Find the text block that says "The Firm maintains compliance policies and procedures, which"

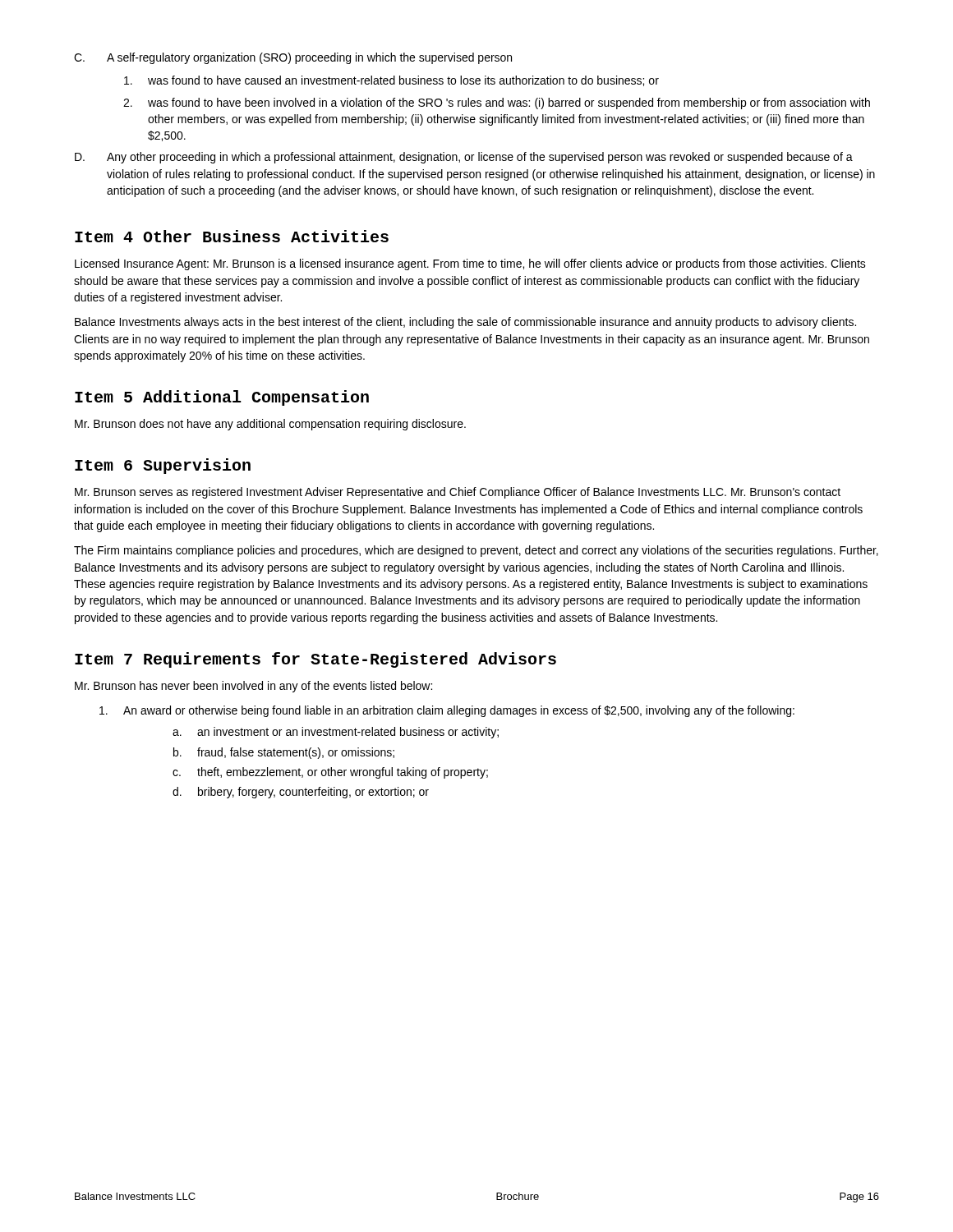point(476,584)
